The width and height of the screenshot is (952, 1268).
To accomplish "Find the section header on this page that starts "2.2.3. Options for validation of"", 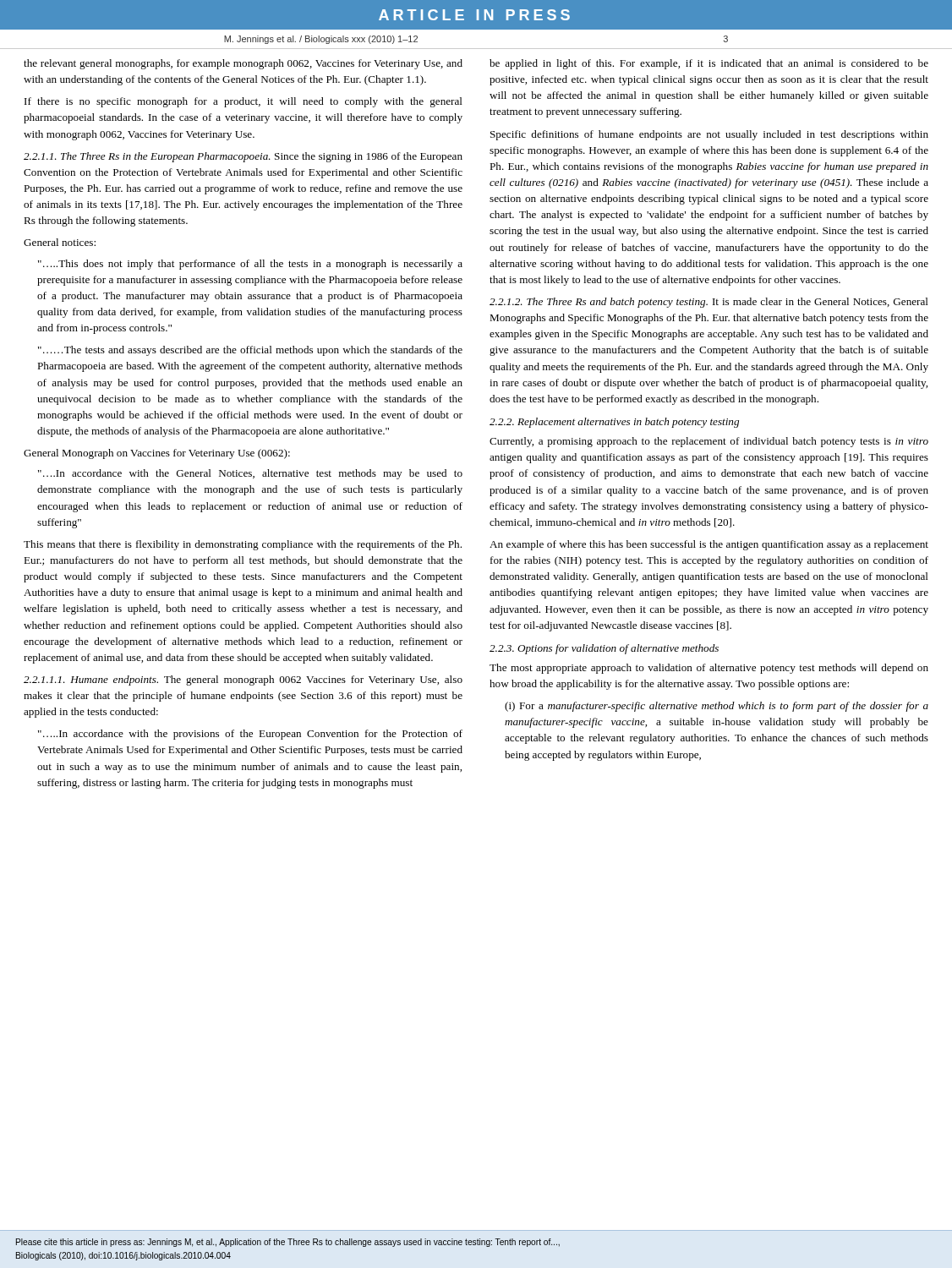I will pos(709,648).
